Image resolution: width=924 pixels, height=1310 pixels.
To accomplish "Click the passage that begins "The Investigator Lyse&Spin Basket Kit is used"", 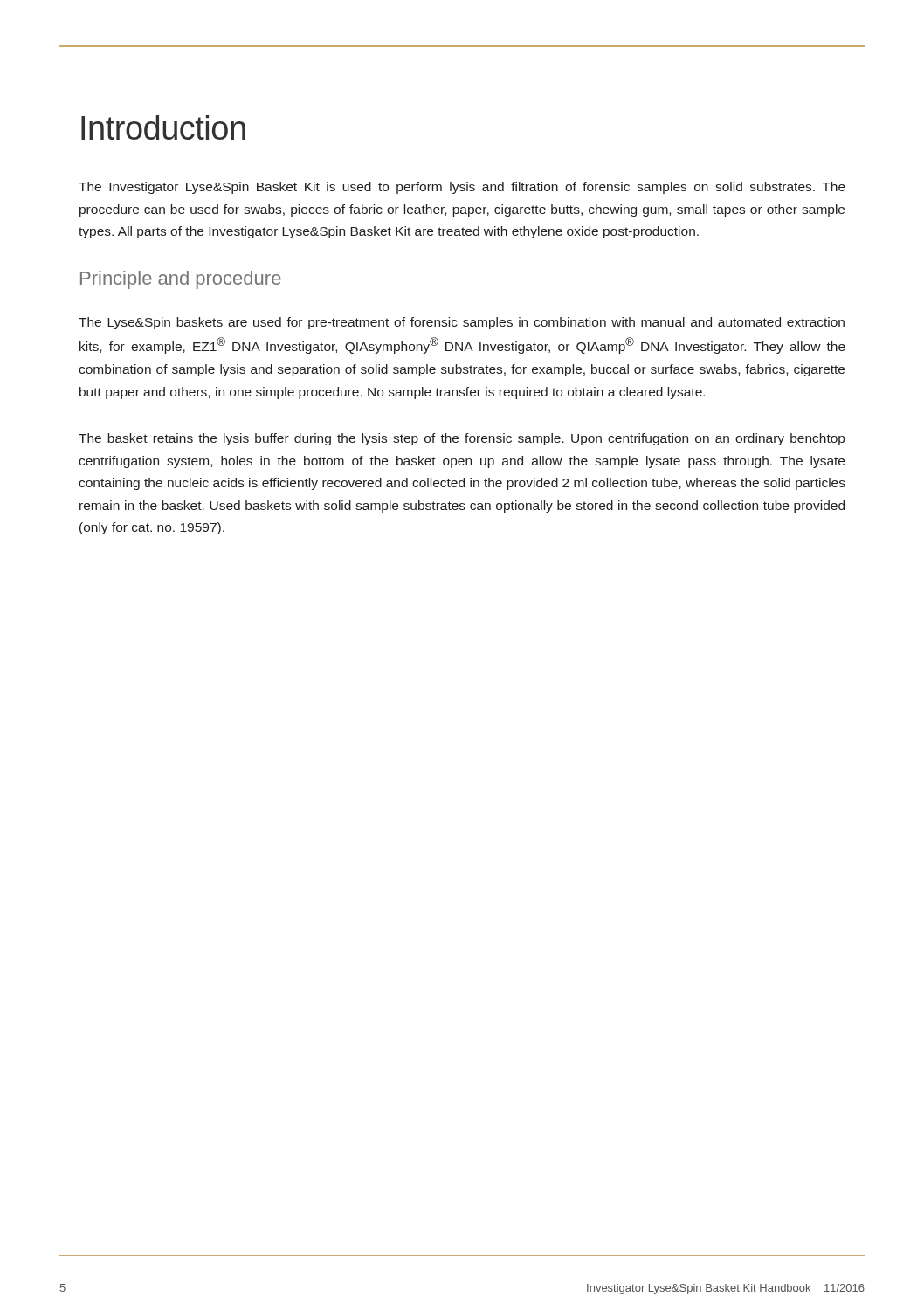I will pyautogui.click(x=462, y=209).
